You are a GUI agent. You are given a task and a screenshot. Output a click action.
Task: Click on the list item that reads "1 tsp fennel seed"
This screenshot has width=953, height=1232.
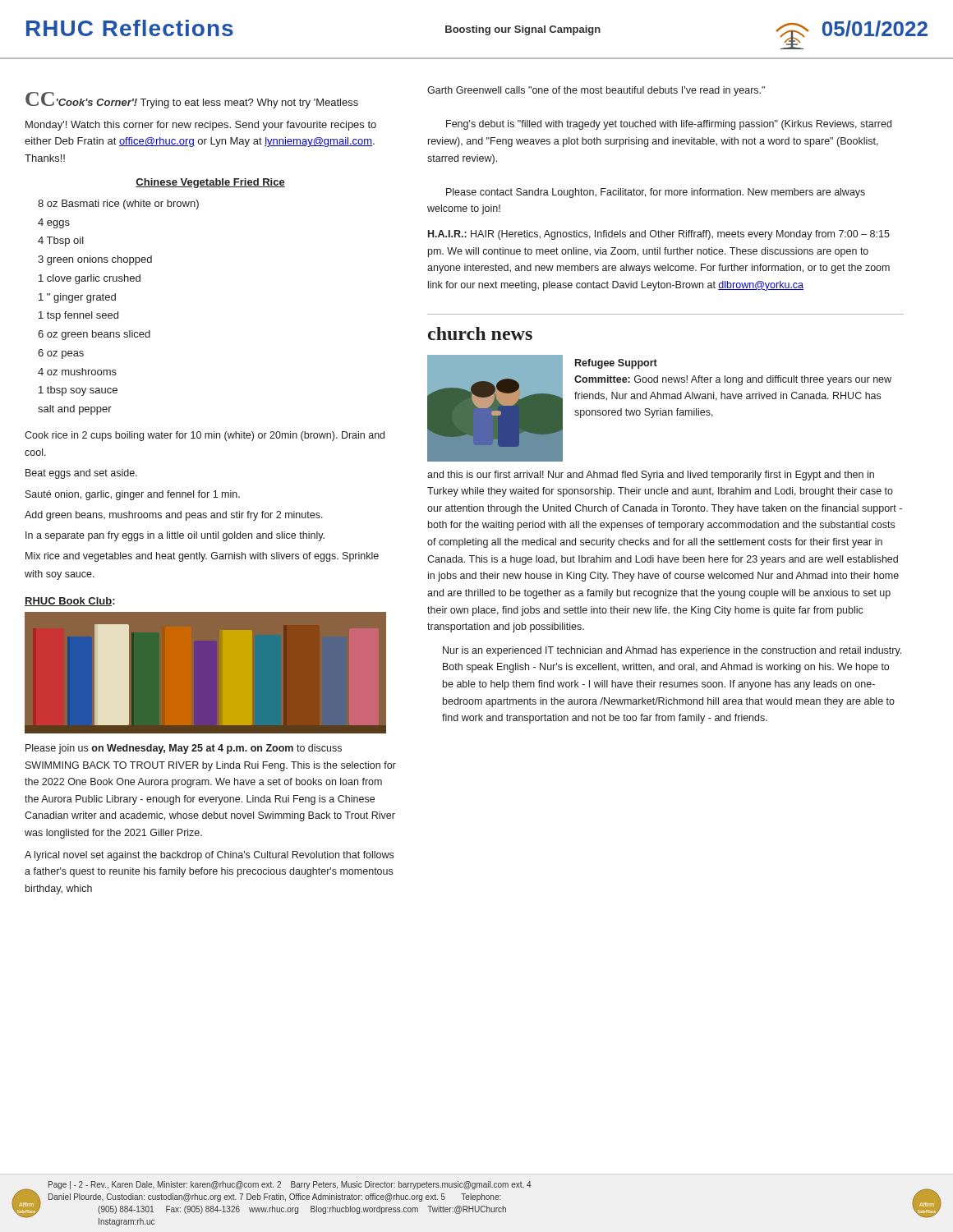tap(78, 315)
